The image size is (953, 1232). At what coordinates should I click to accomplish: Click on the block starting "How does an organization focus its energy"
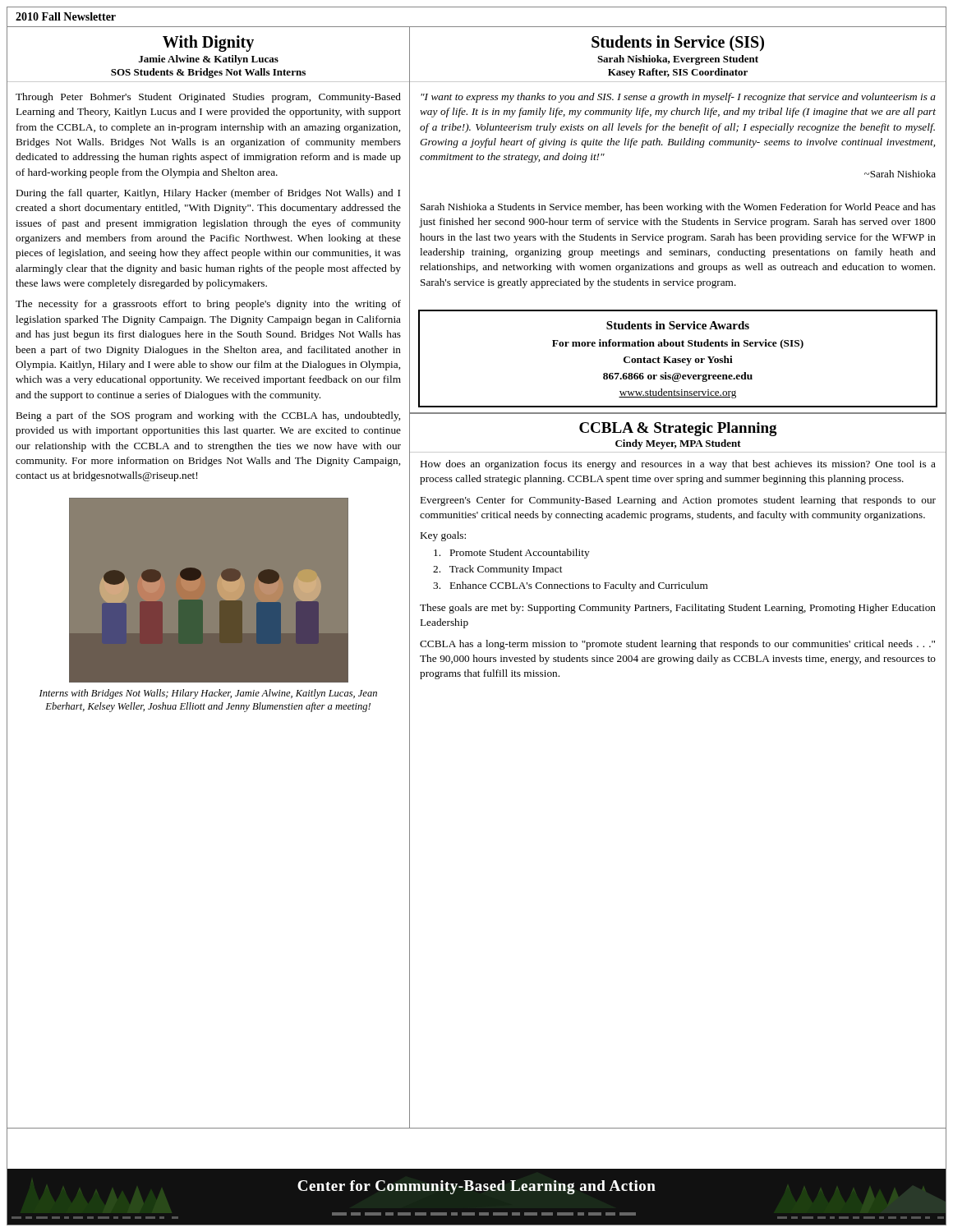[x=678, y=500]
